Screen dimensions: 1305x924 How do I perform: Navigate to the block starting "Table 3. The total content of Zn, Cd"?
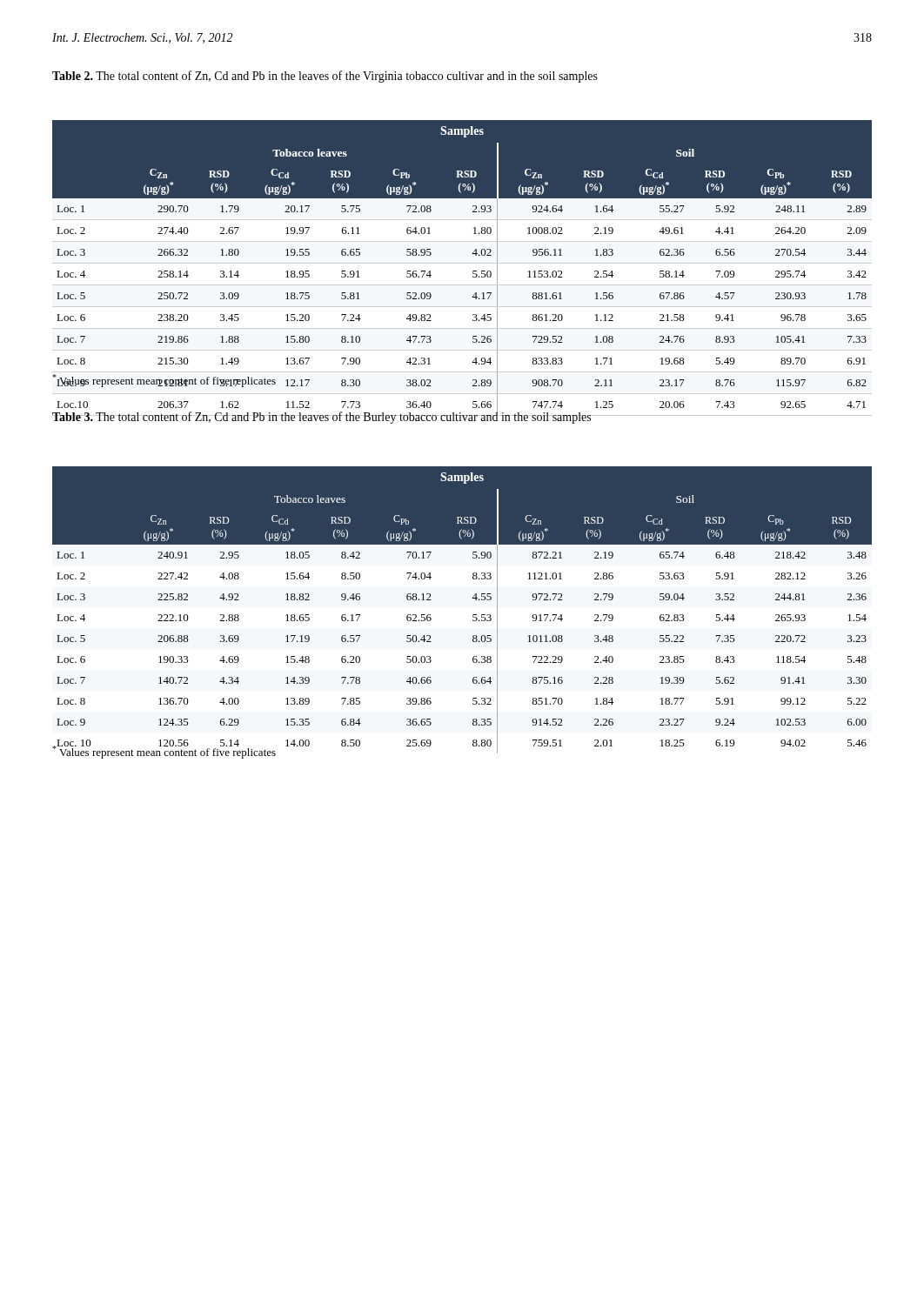322,417
